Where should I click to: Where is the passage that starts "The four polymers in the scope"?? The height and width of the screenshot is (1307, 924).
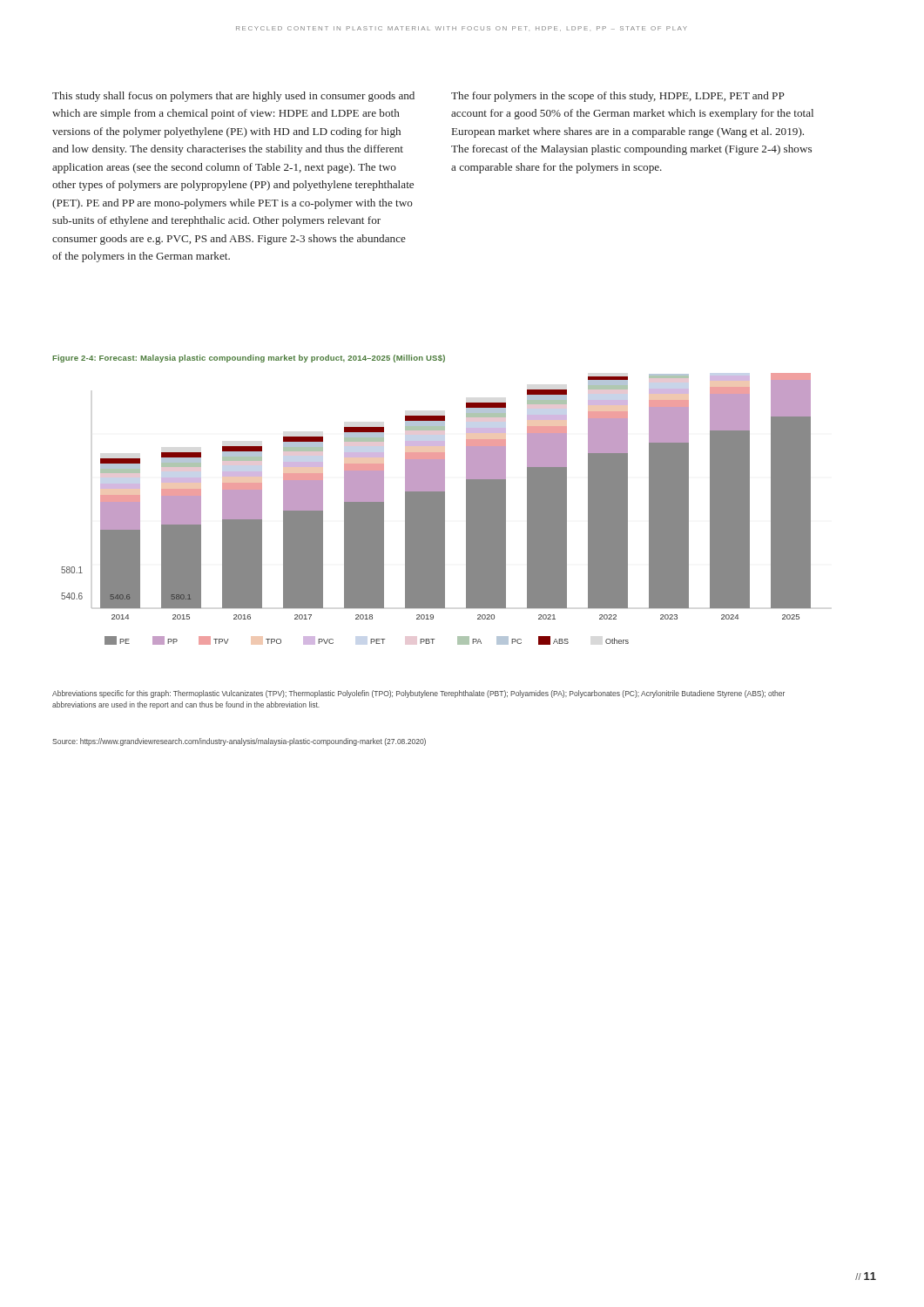point(633,131)
